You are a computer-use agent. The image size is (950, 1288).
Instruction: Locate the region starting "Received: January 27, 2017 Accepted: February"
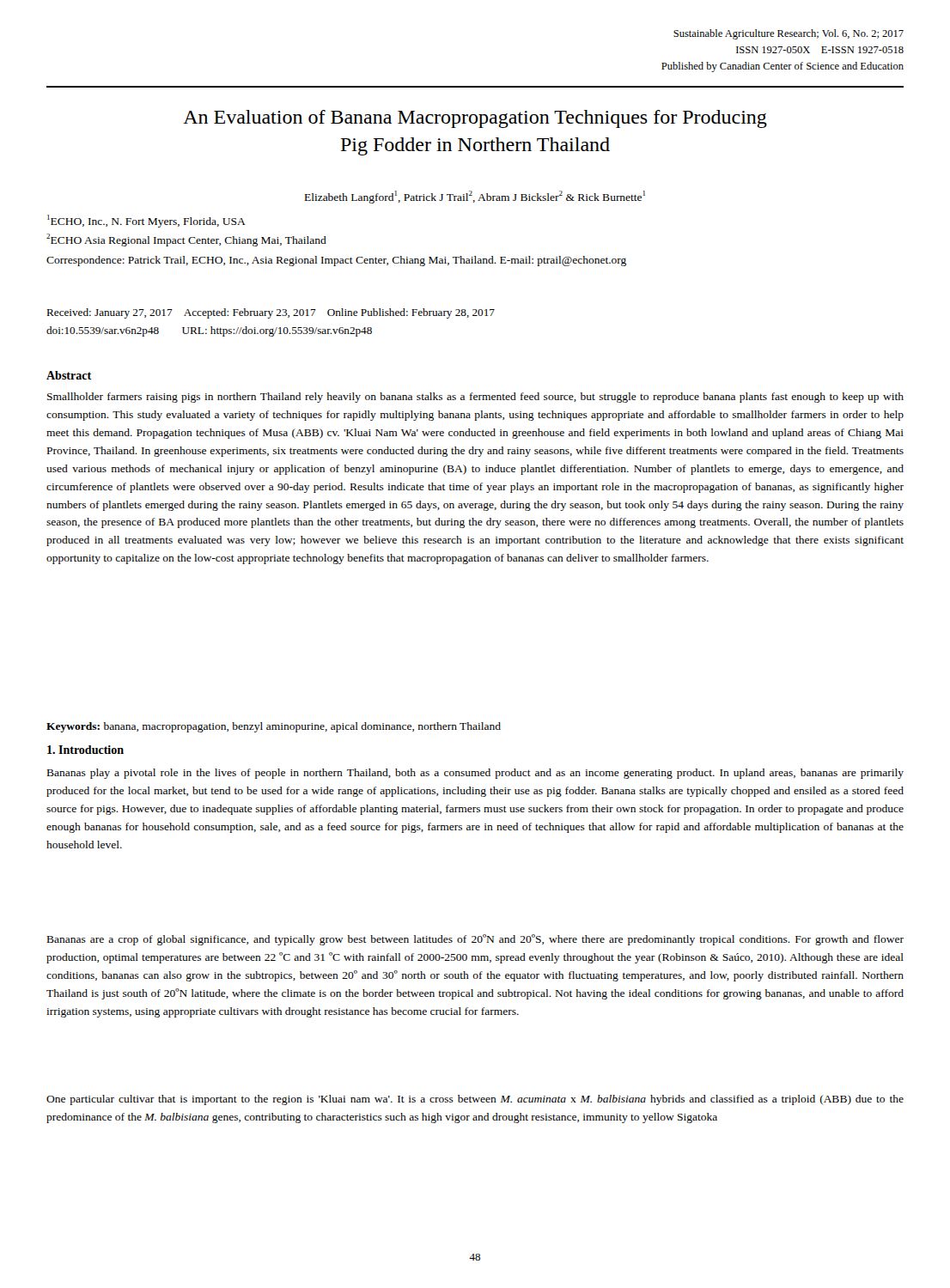click(475, 321)
